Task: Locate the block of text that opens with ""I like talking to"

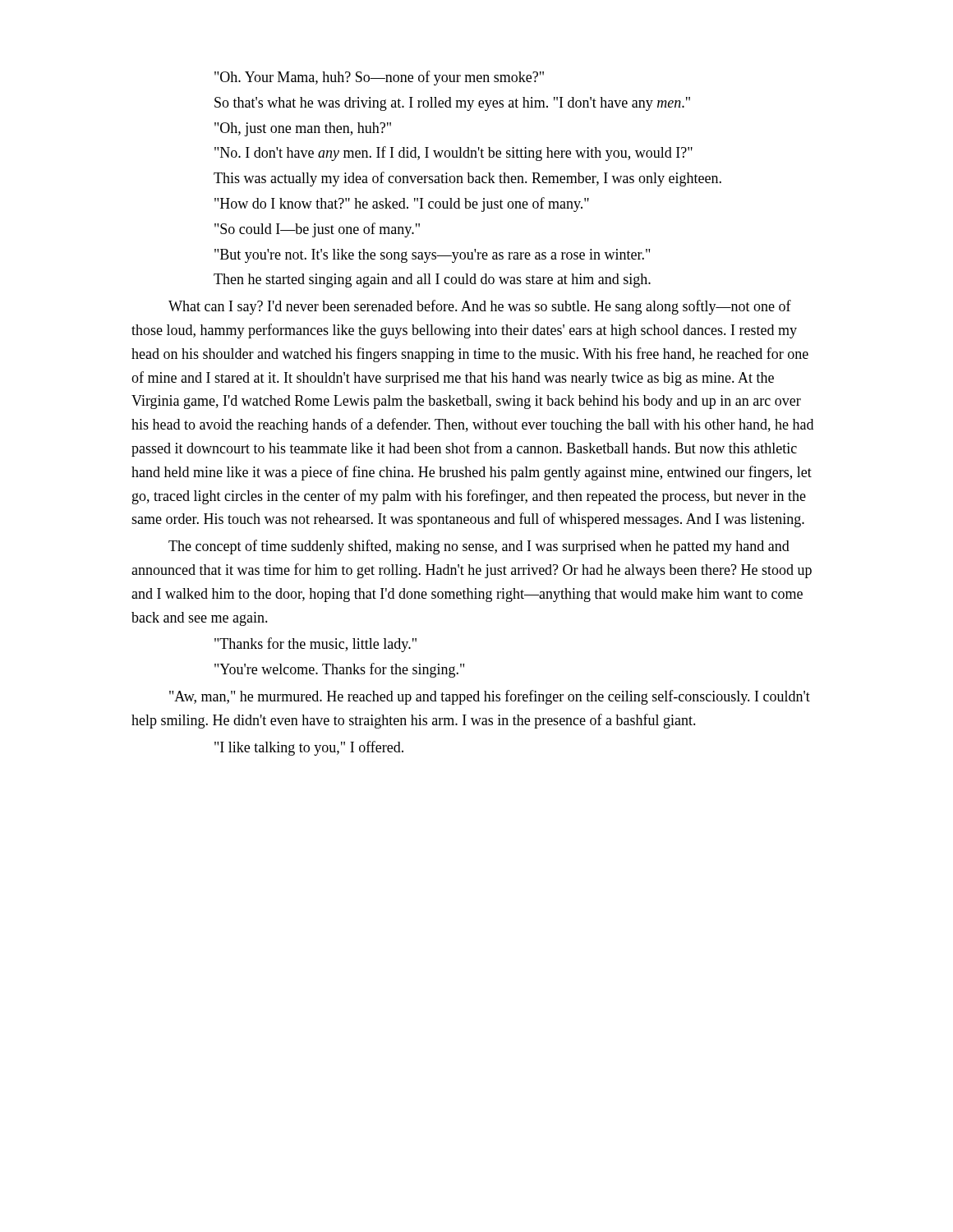Action: click(x=309, y=747)
